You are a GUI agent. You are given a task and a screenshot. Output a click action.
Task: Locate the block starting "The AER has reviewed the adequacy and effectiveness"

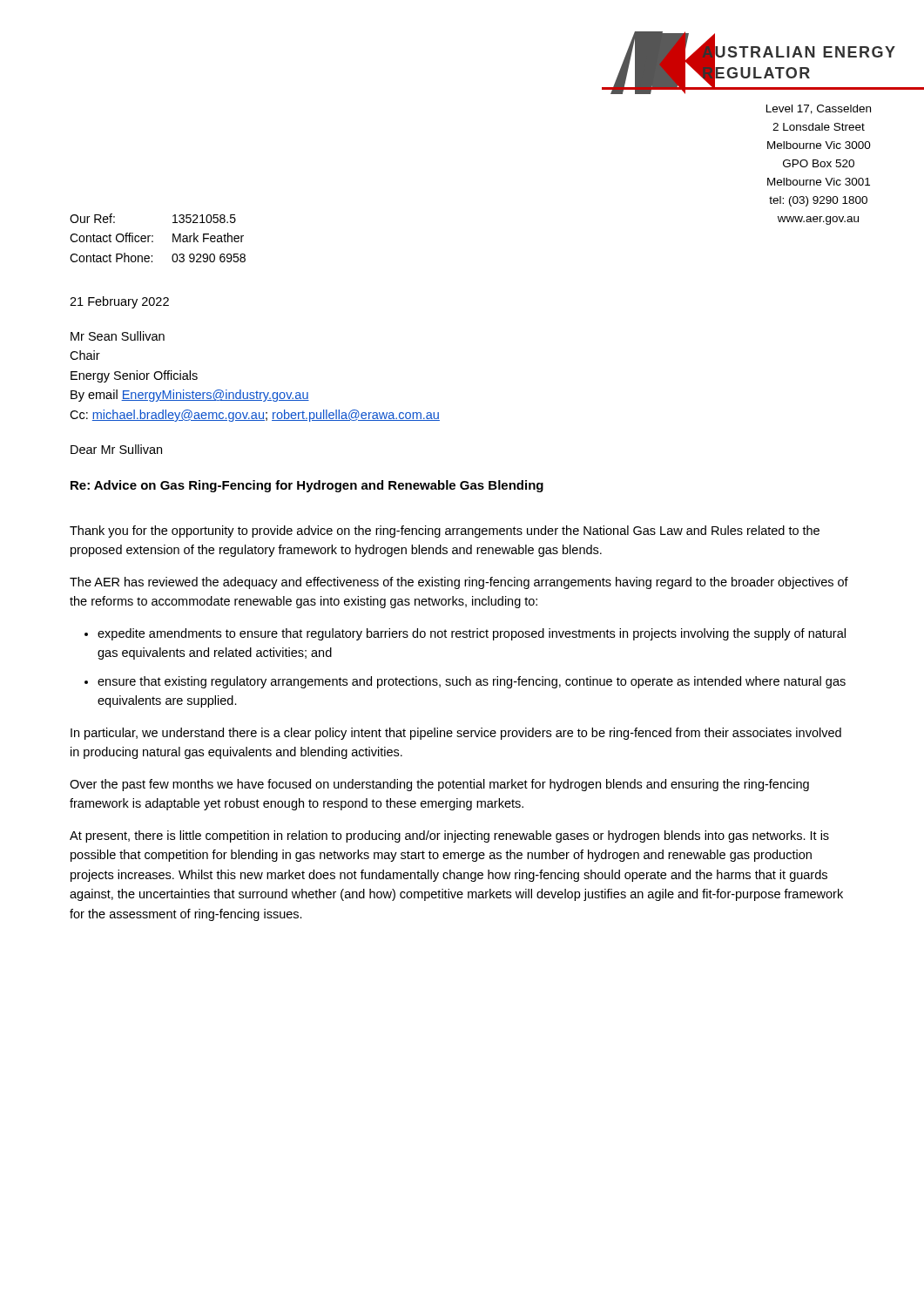point(459,592)
